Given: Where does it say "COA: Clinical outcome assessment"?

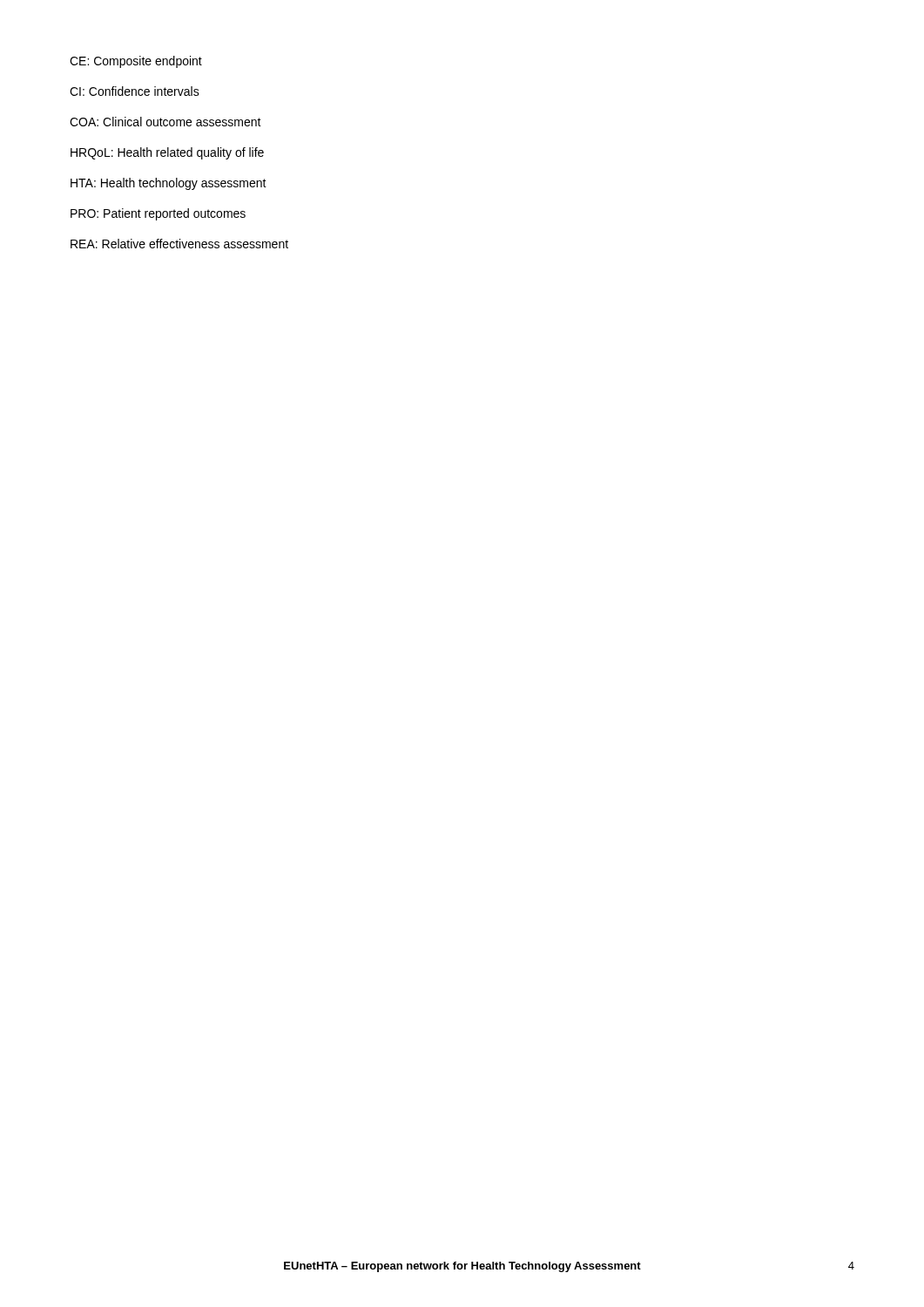Looking at the screenshot, I should pyautogui.click(x=165, y=122).
